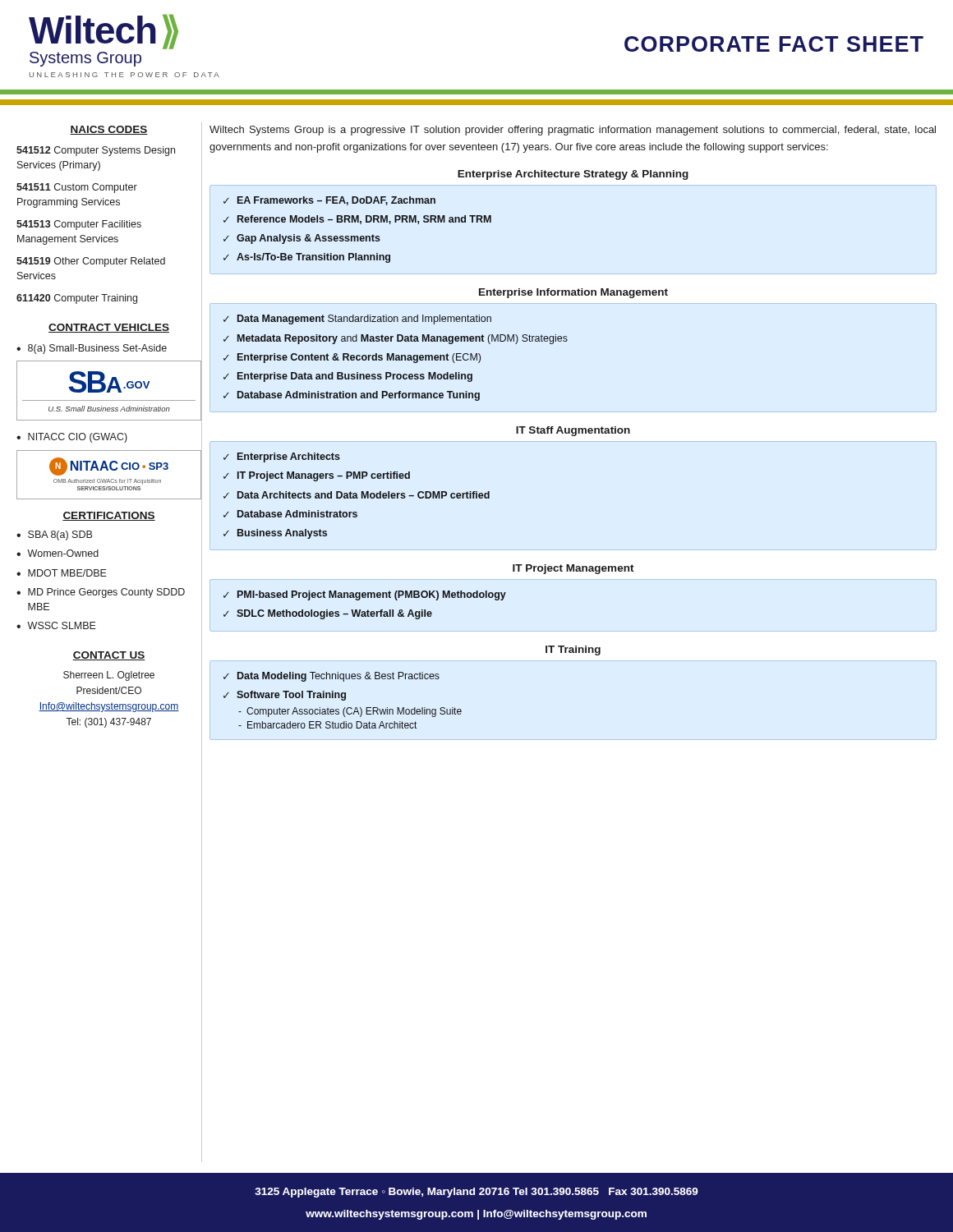Select the list item with the text "• NITACC CIO (GWAC)"
Viewport: 953px width, 1232px height.
tap(72, 438)
